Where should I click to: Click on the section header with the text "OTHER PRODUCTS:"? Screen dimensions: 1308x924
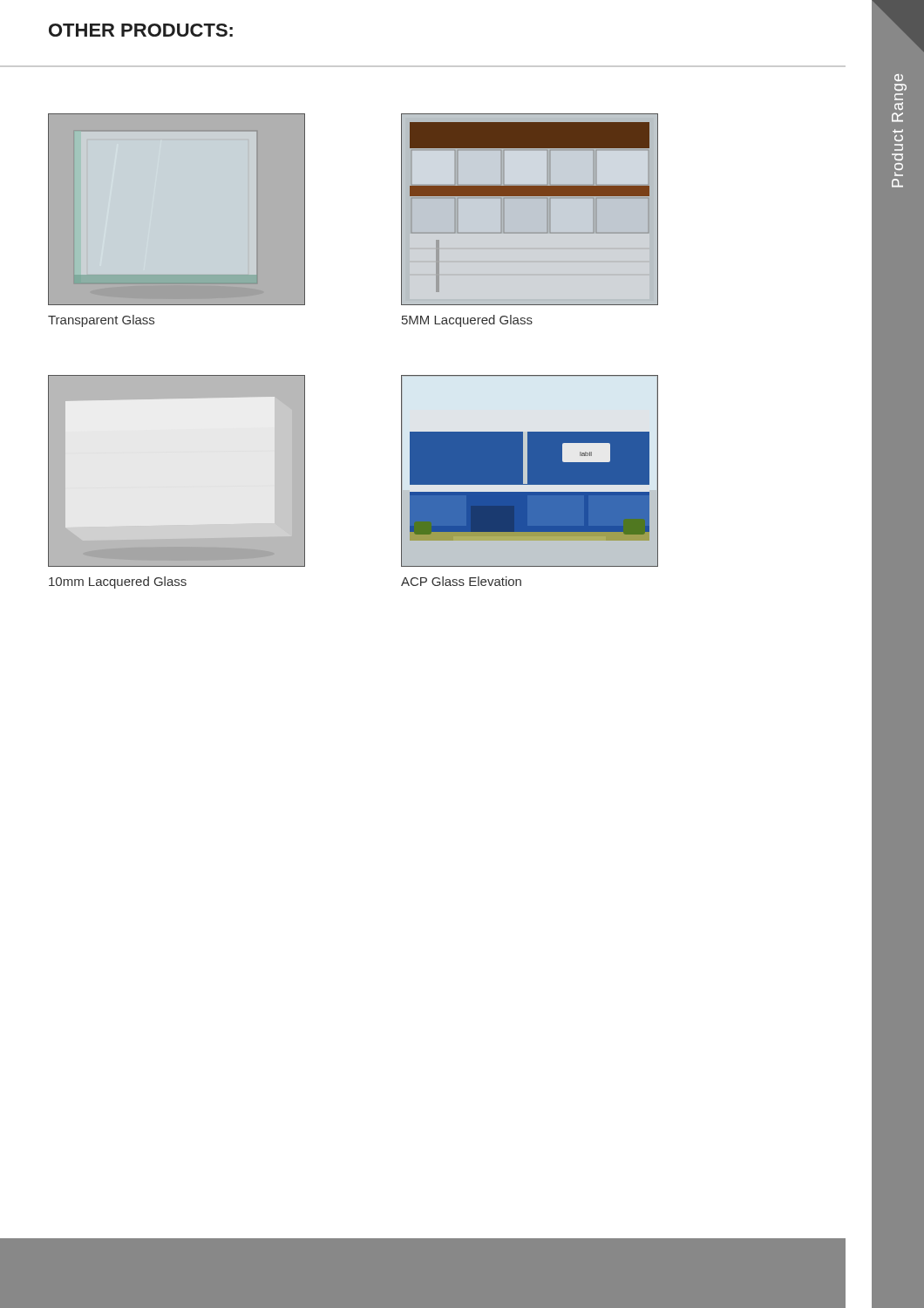point(141,30)
